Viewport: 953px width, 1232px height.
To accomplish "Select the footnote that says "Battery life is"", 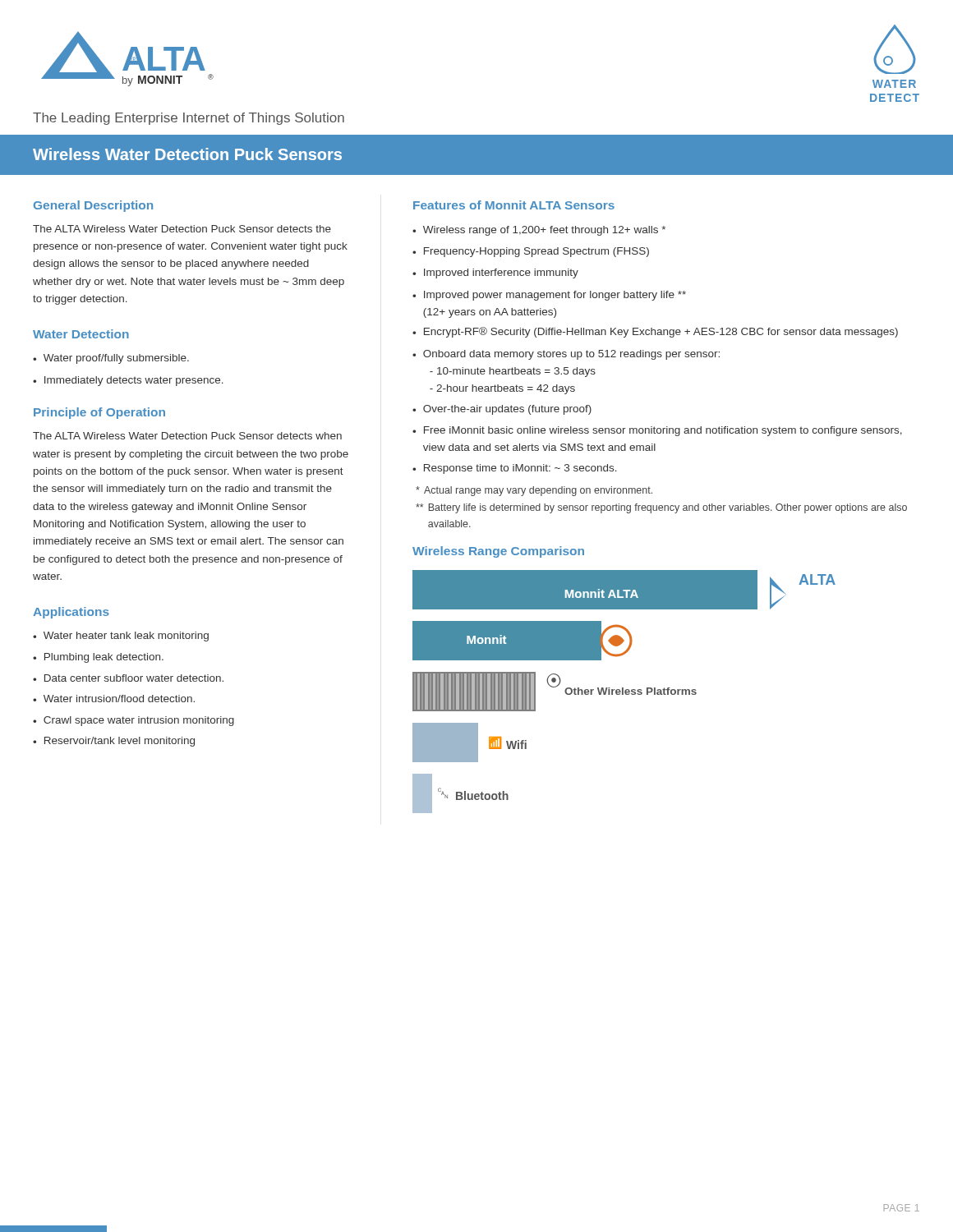I will (668, 516).
